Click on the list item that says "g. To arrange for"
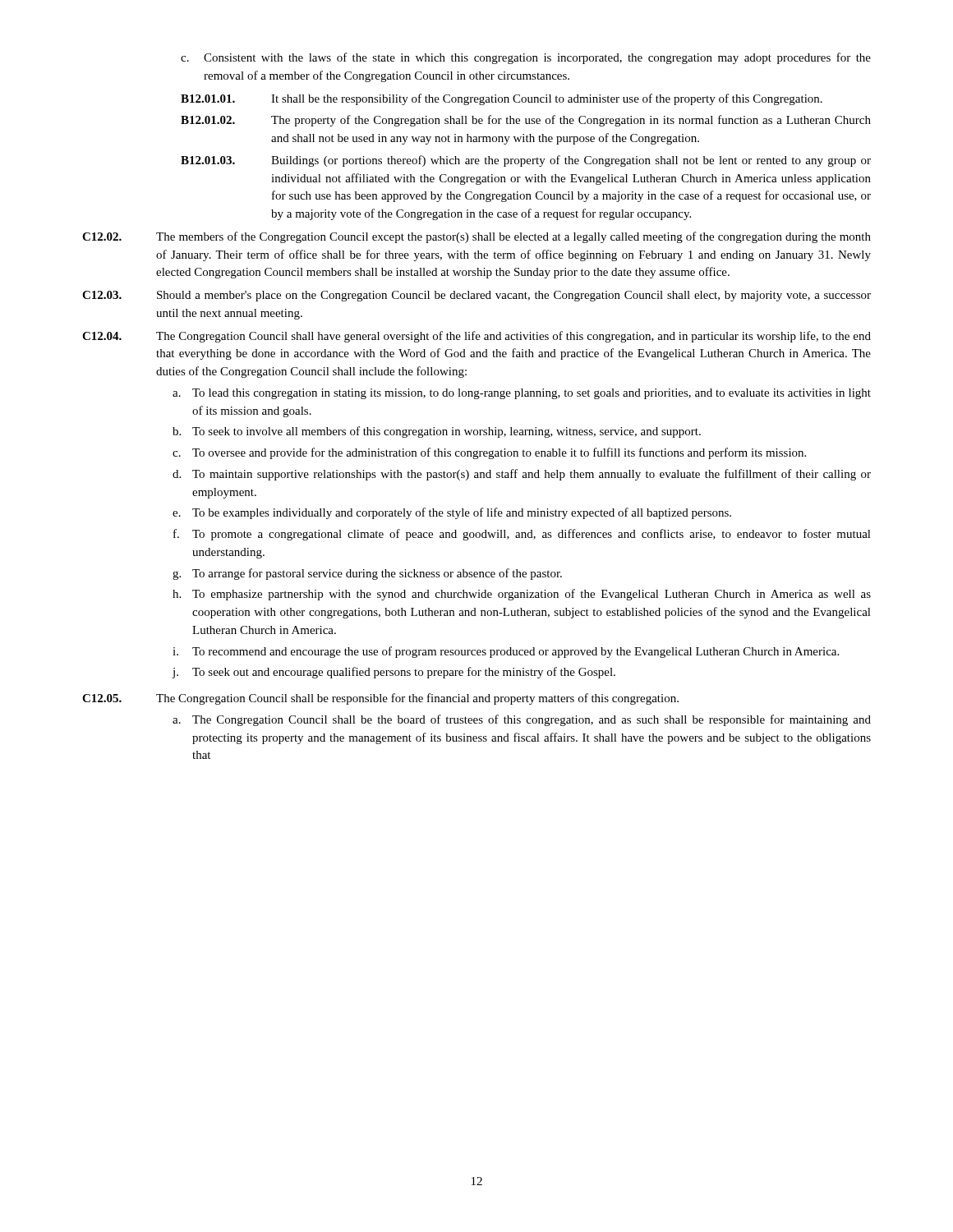Viewport: 953px width, 1232px height. pos(522,574)
